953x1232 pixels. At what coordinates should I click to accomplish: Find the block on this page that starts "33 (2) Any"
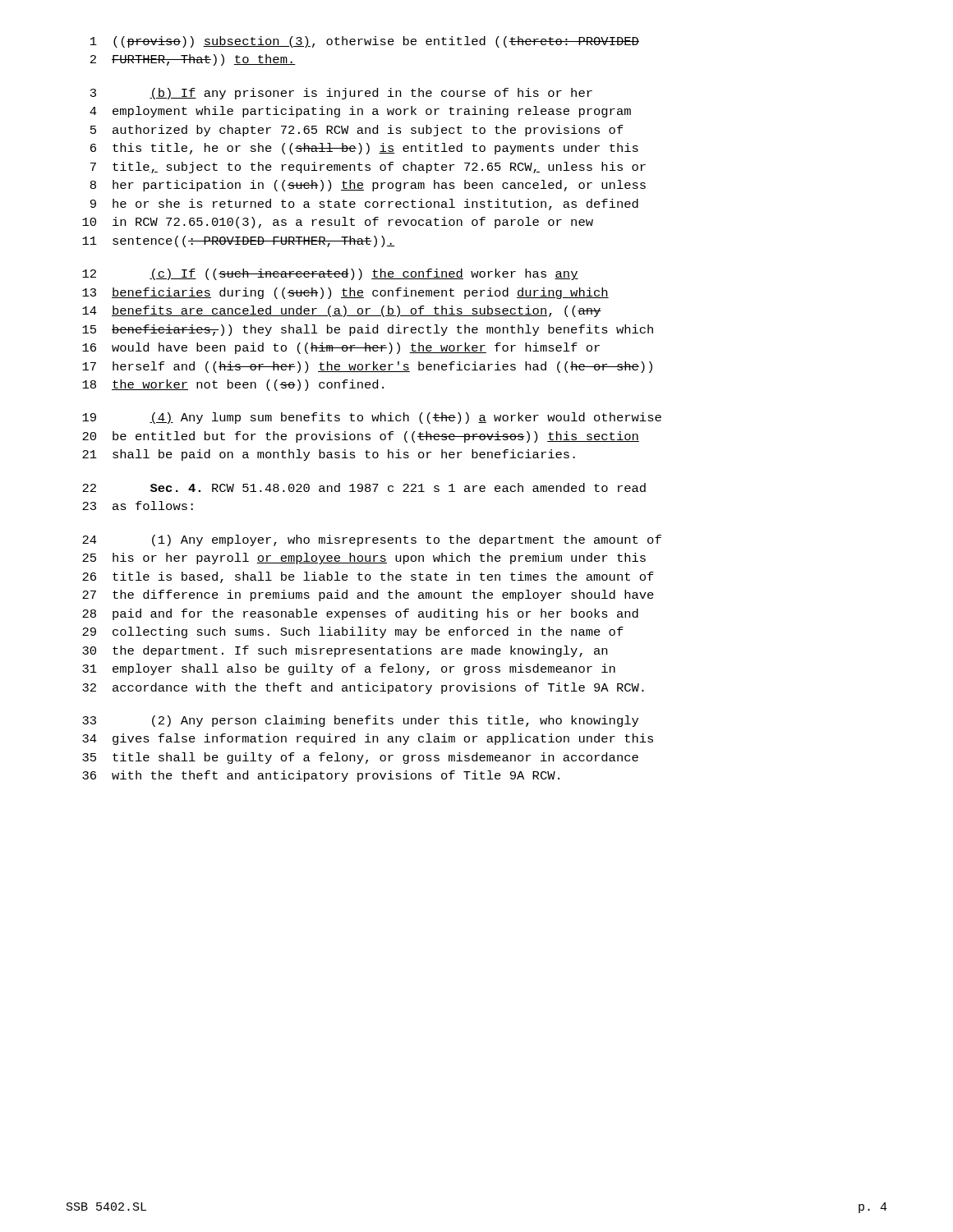(476, 749)
